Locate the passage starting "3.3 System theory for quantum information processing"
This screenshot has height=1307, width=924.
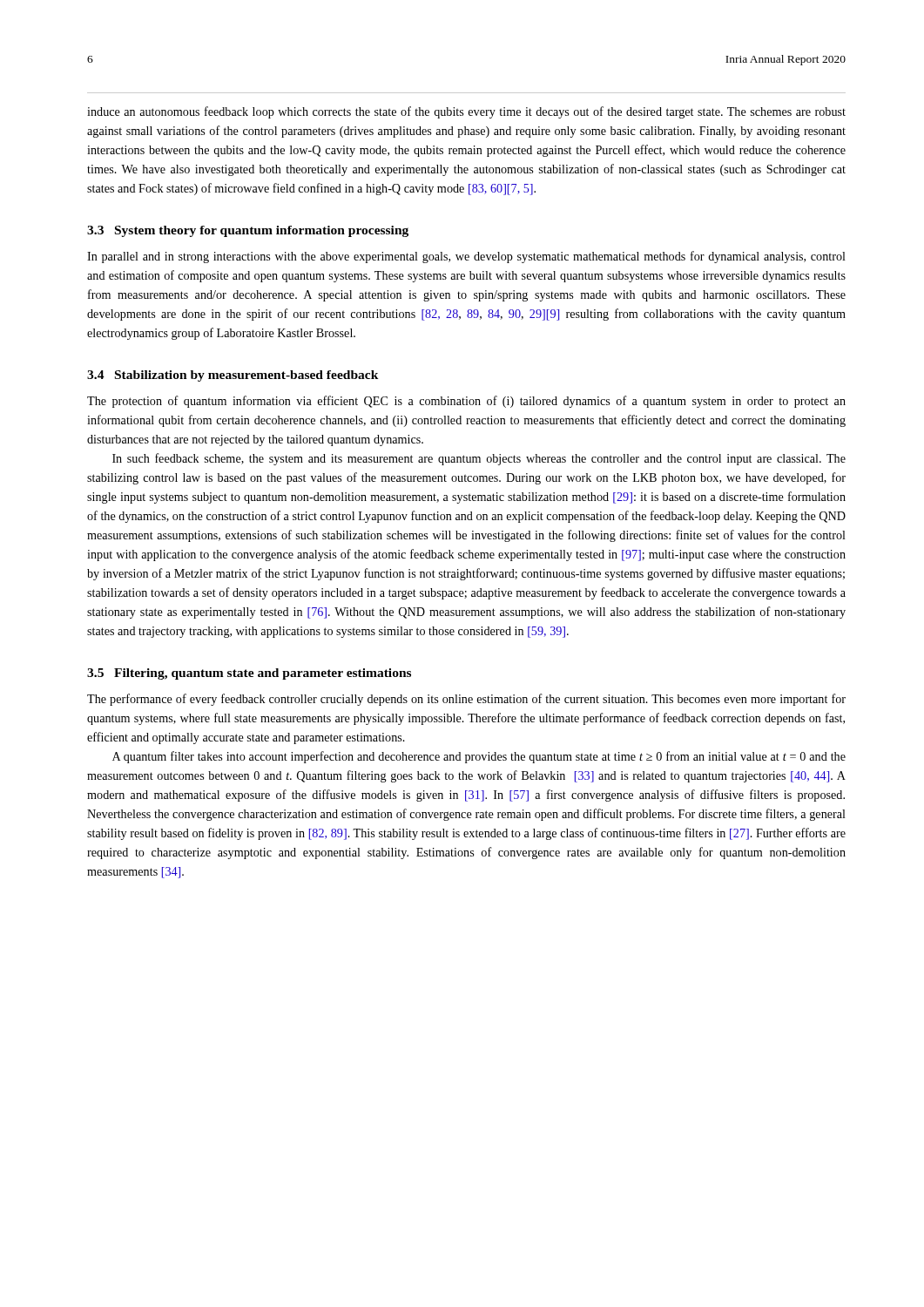248,230
